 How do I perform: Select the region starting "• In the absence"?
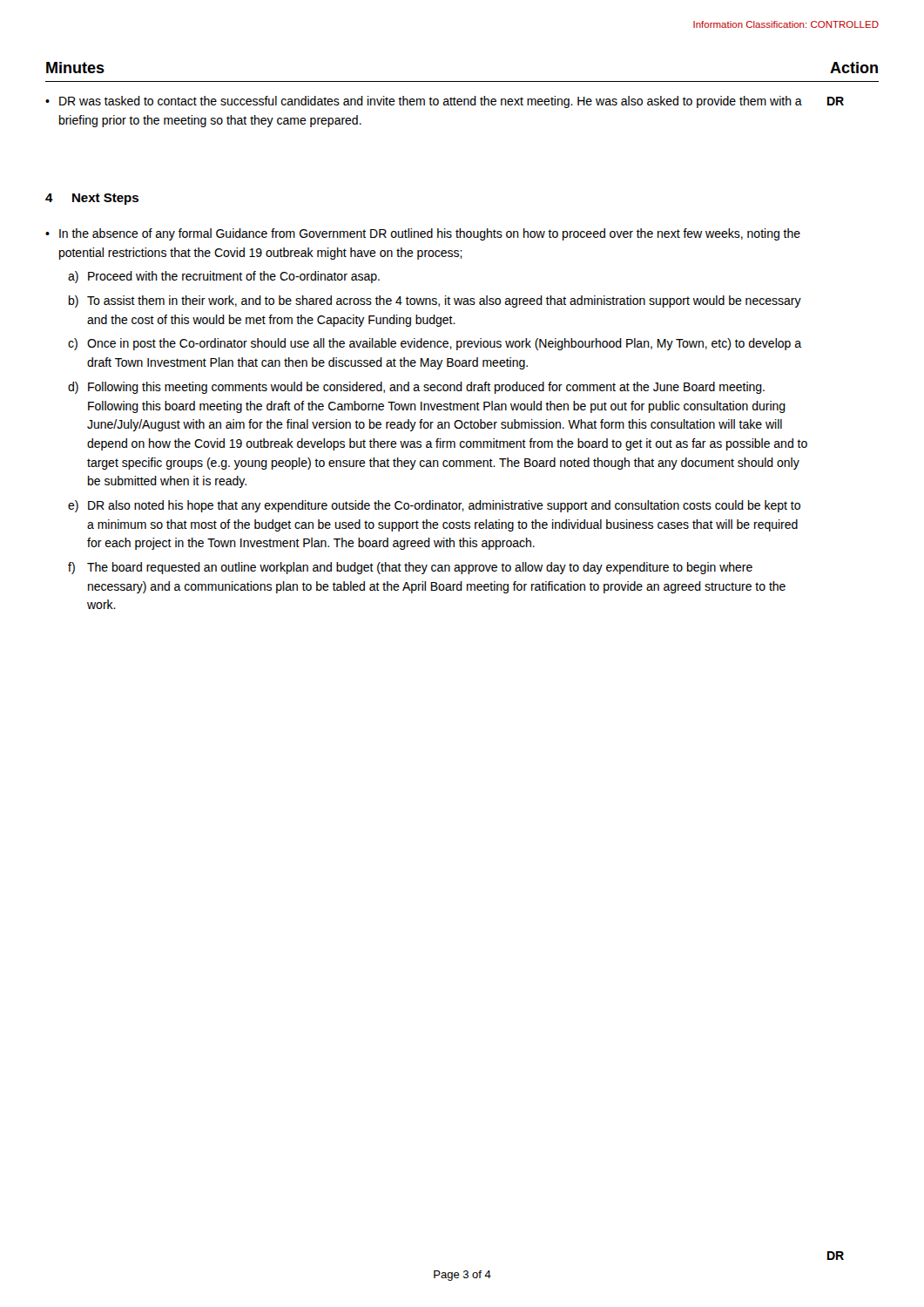[x=423, y=234]
